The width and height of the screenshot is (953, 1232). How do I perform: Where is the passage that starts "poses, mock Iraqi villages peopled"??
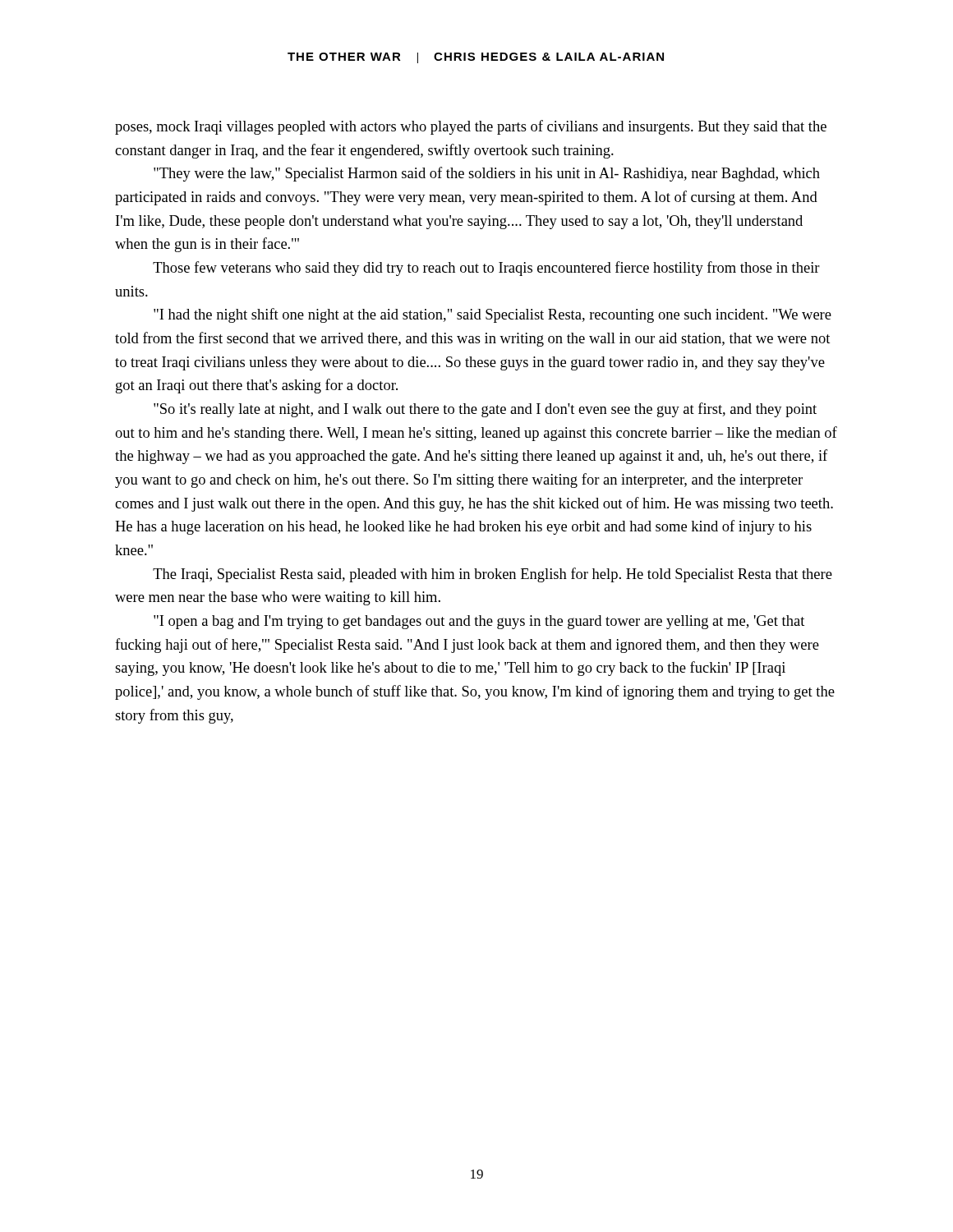pos(476,139)
